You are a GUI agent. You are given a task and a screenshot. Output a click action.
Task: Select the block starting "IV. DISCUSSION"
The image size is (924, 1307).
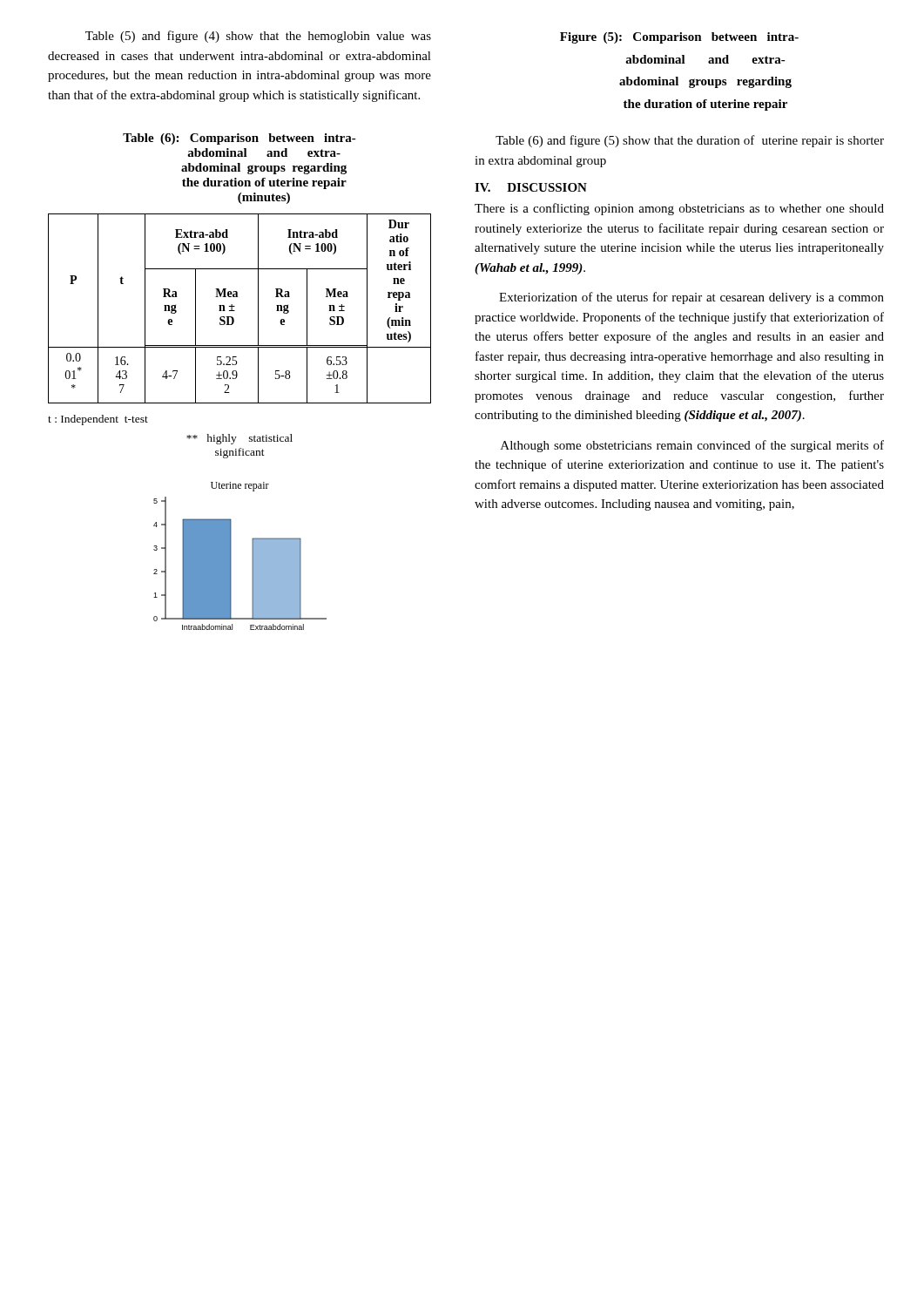[531, 187]
